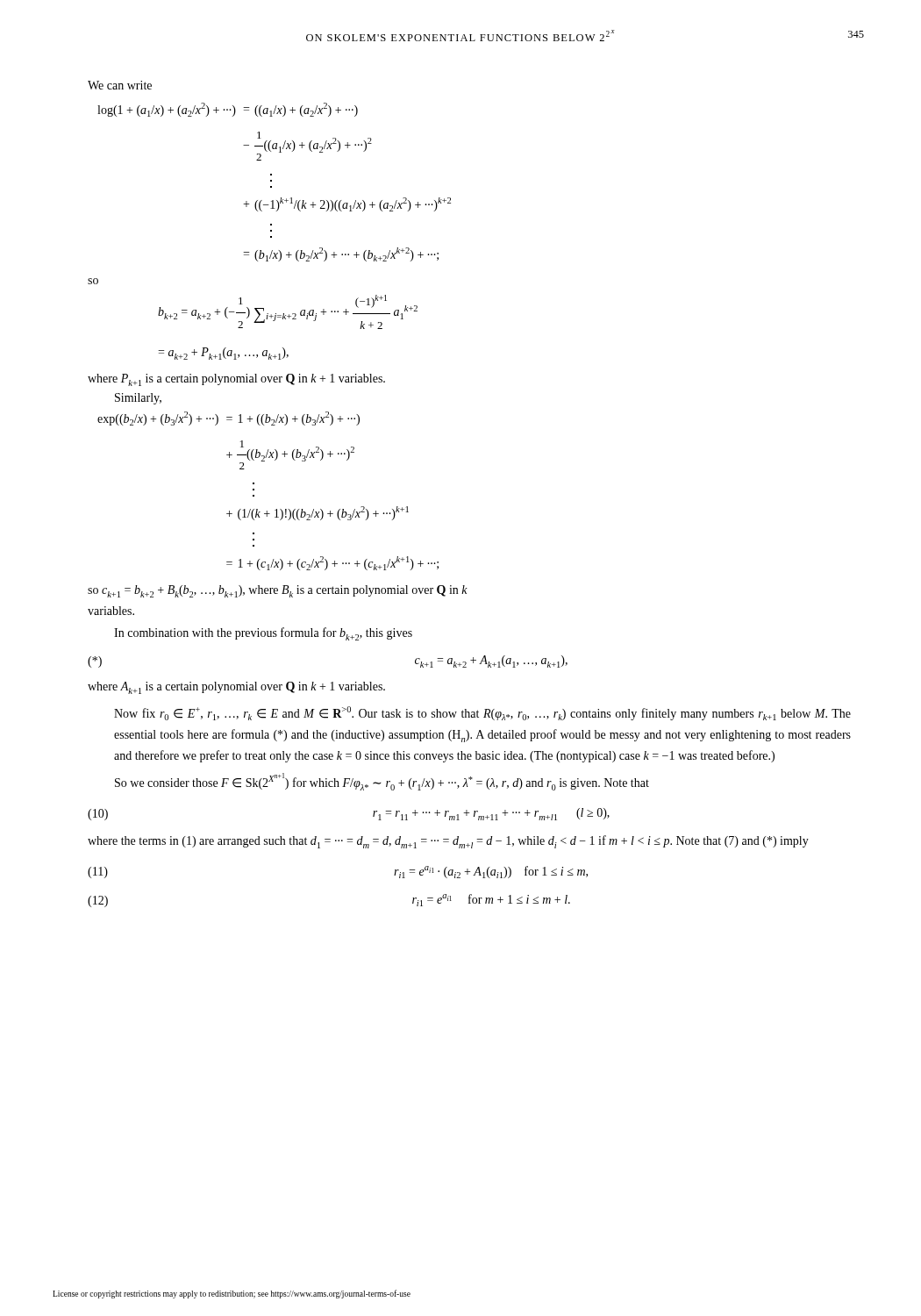Locate the text block that says "where the terms in"
Viewport: 921px width, 1316px height.
[x=448, y=842]
